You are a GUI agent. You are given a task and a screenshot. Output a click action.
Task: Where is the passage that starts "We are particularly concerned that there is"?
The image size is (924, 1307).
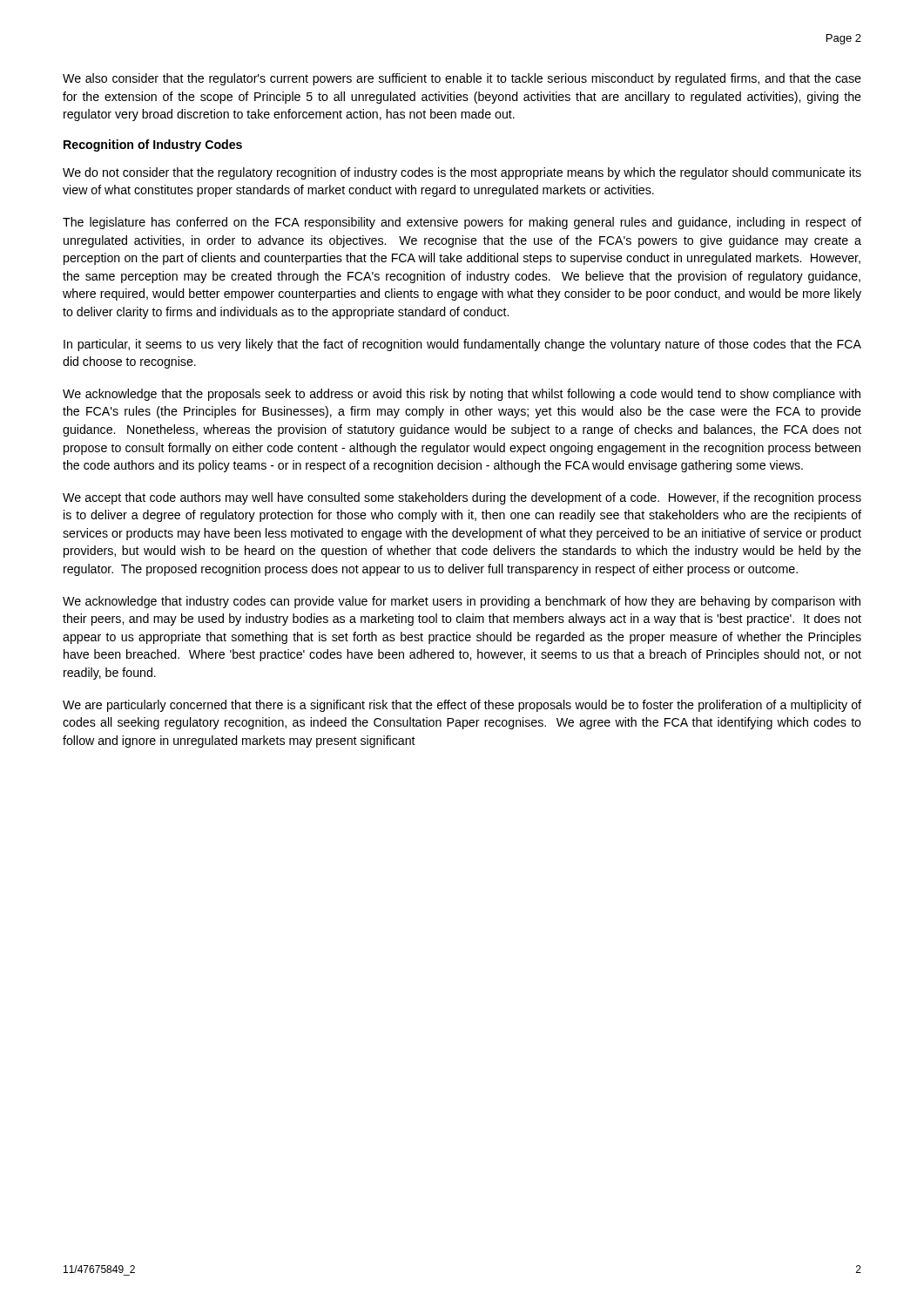[462, 723]
